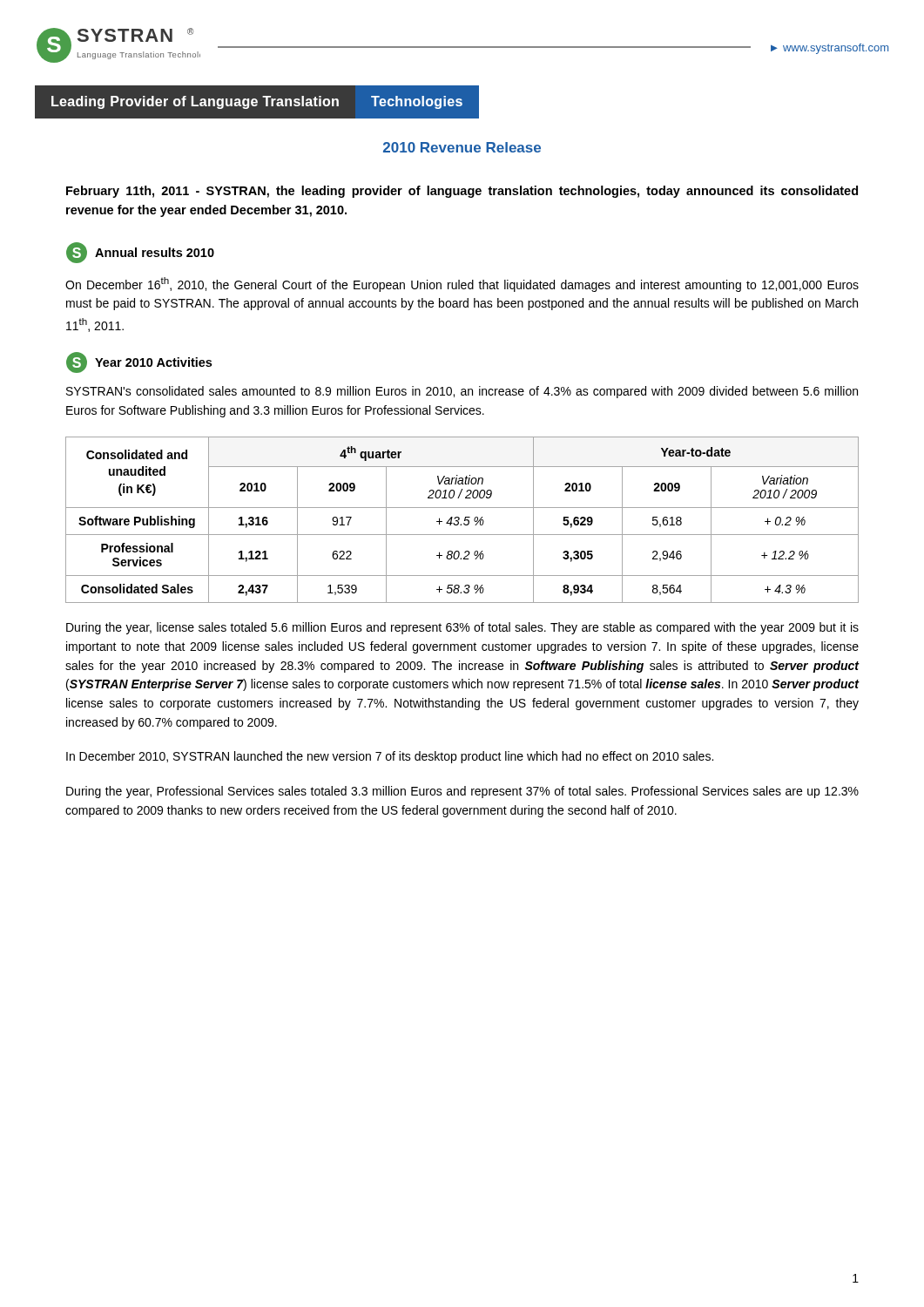Click on the text block that says "In December 2010, SYSTRAN launched the new version"
The width and height of the screenshot is (924, 1307).
point(390,757)
